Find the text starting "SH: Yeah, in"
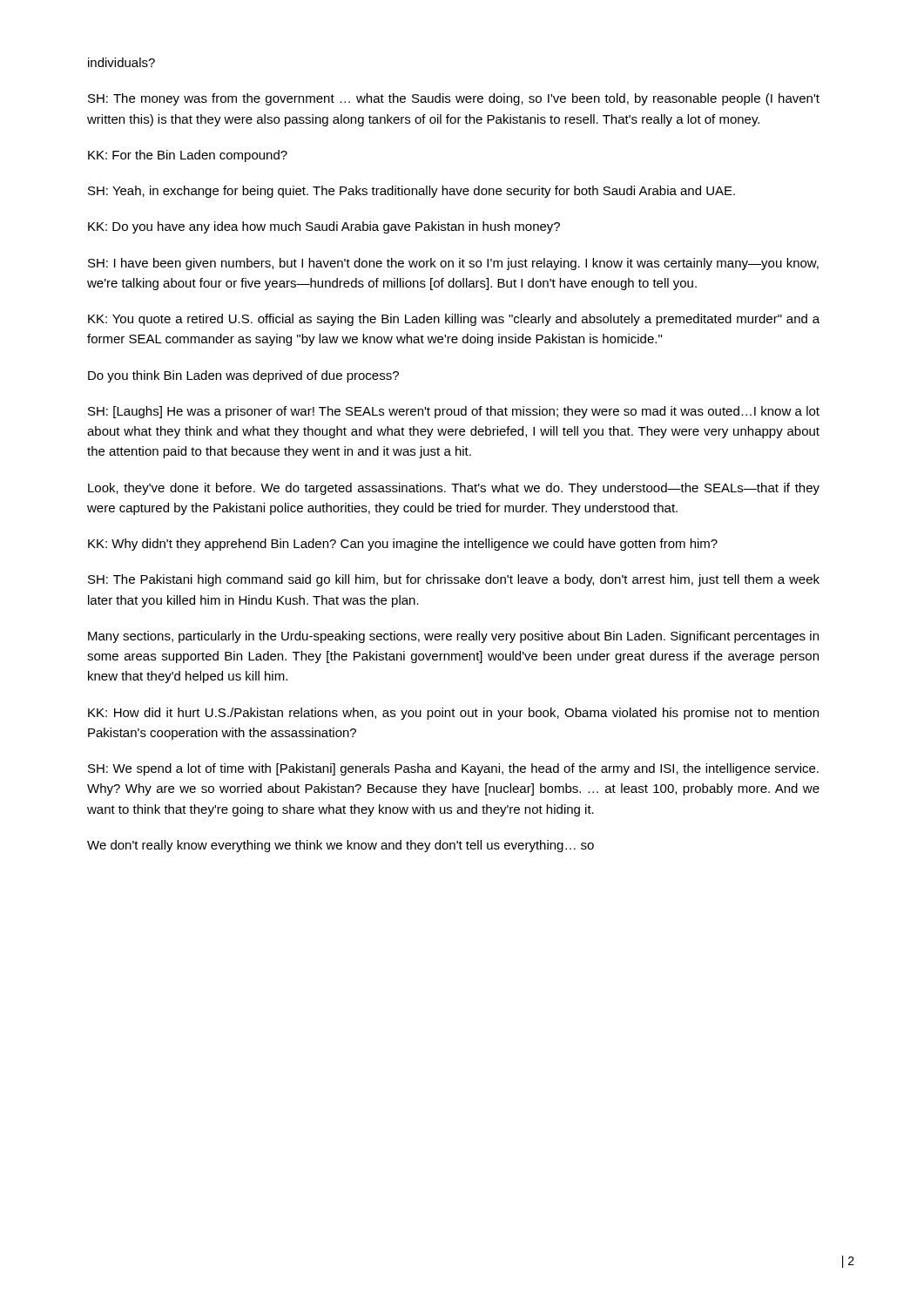The width and height of the screenshot is (924, 1307). pyautogui.click(x=412, y=190)
